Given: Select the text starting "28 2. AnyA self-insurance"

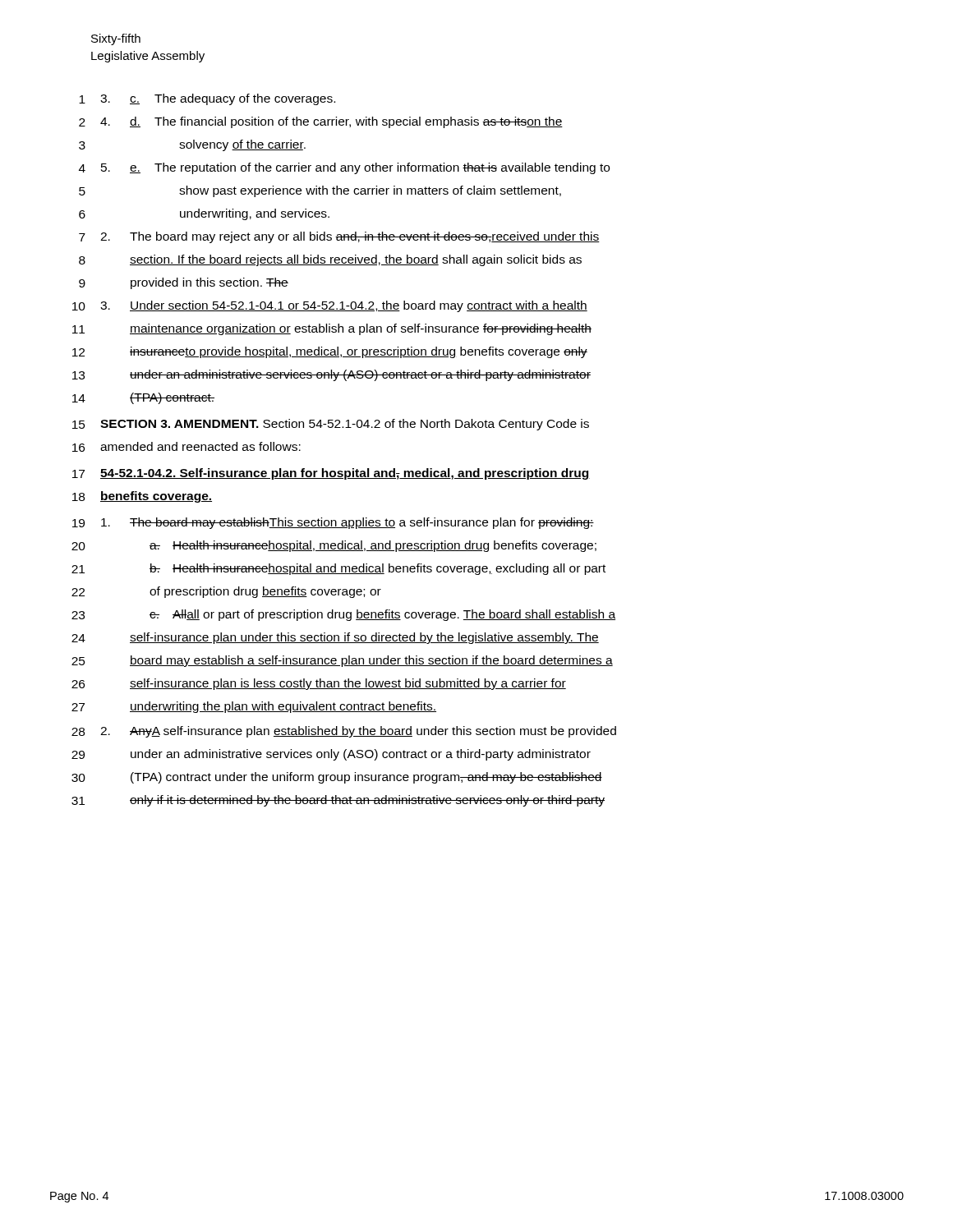Looking at the screenshot, I should pos(476,731).
